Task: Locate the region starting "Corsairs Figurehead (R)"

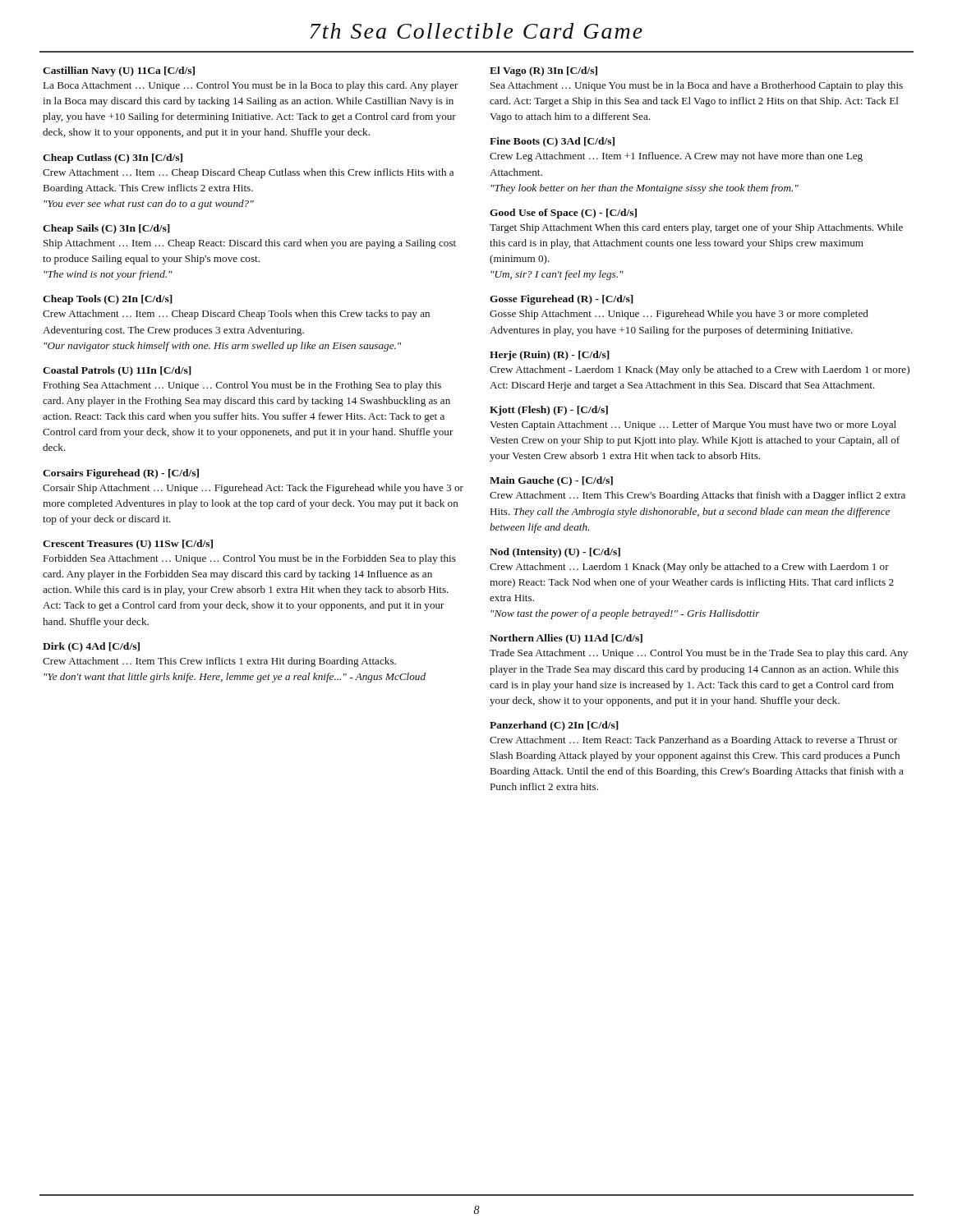Action: click(x=253, y=495)
